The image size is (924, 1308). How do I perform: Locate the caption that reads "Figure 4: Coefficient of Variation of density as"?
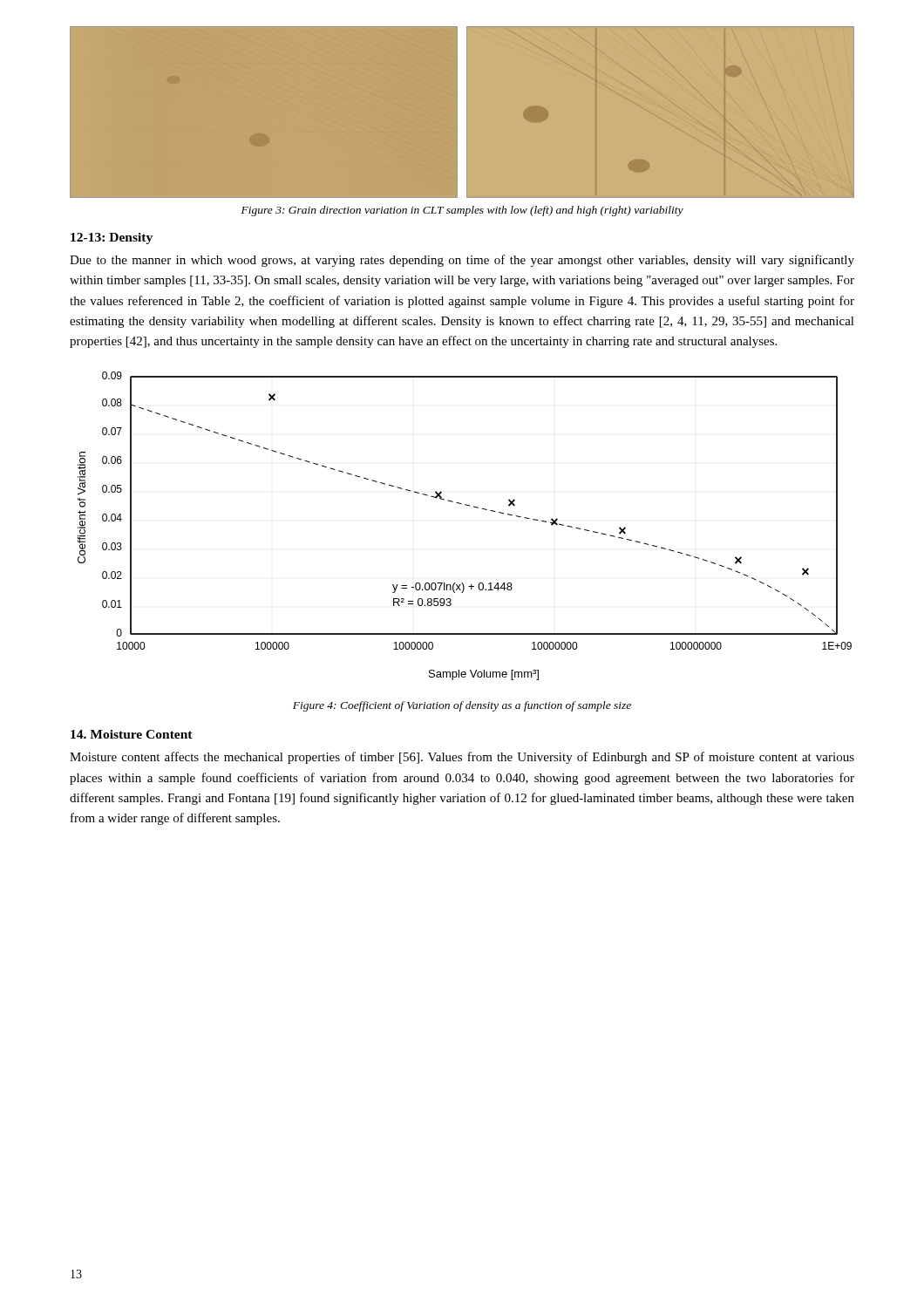[x=462, y=705]
